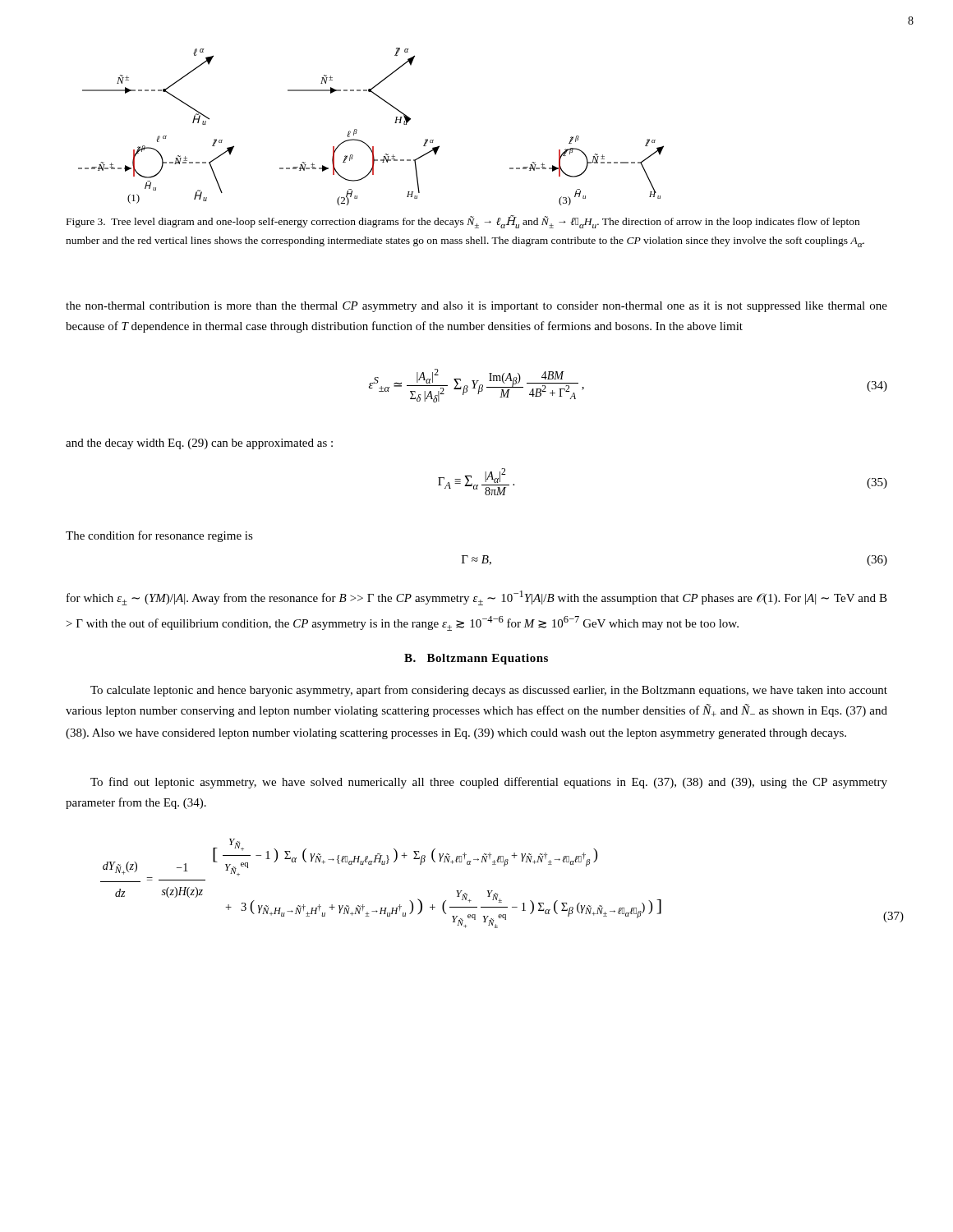The image size is (953, 1232).
Task: Where does it say "The condition for resonance regime is"?
Action: point(159,535)
